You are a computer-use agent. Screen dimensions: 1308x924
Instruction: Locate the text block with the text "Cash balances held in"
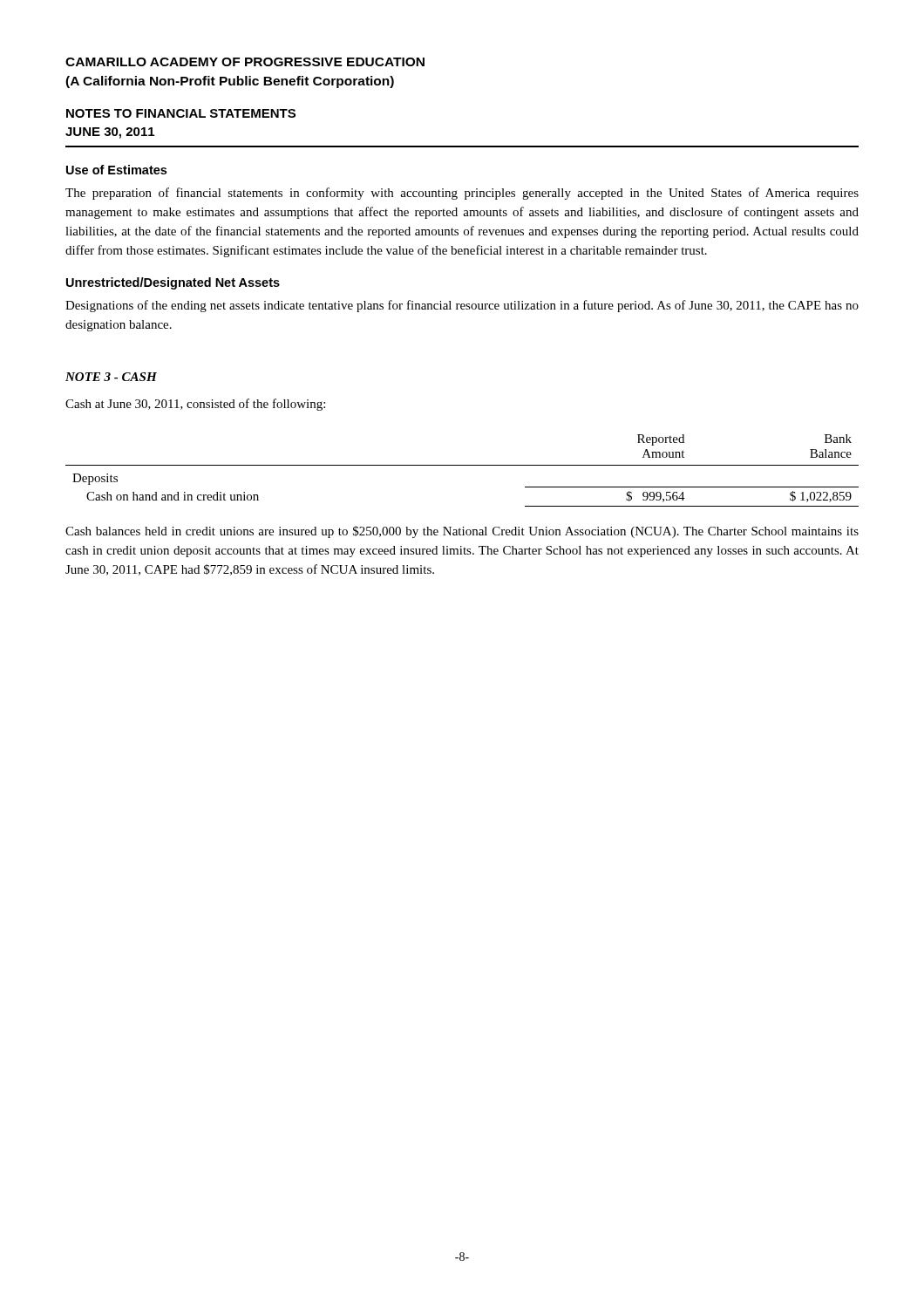462,550
